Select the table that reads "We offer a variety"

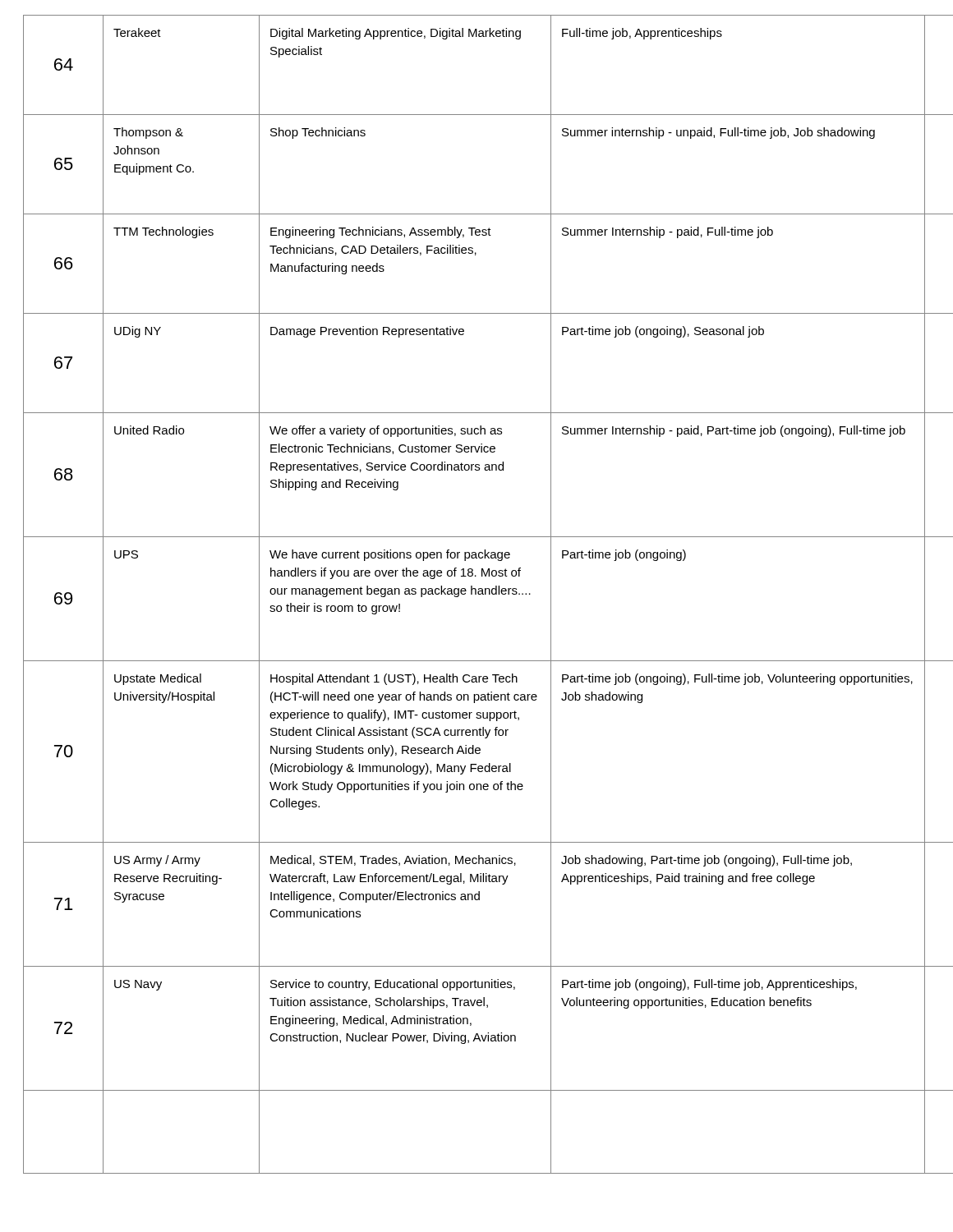[476, 616]
